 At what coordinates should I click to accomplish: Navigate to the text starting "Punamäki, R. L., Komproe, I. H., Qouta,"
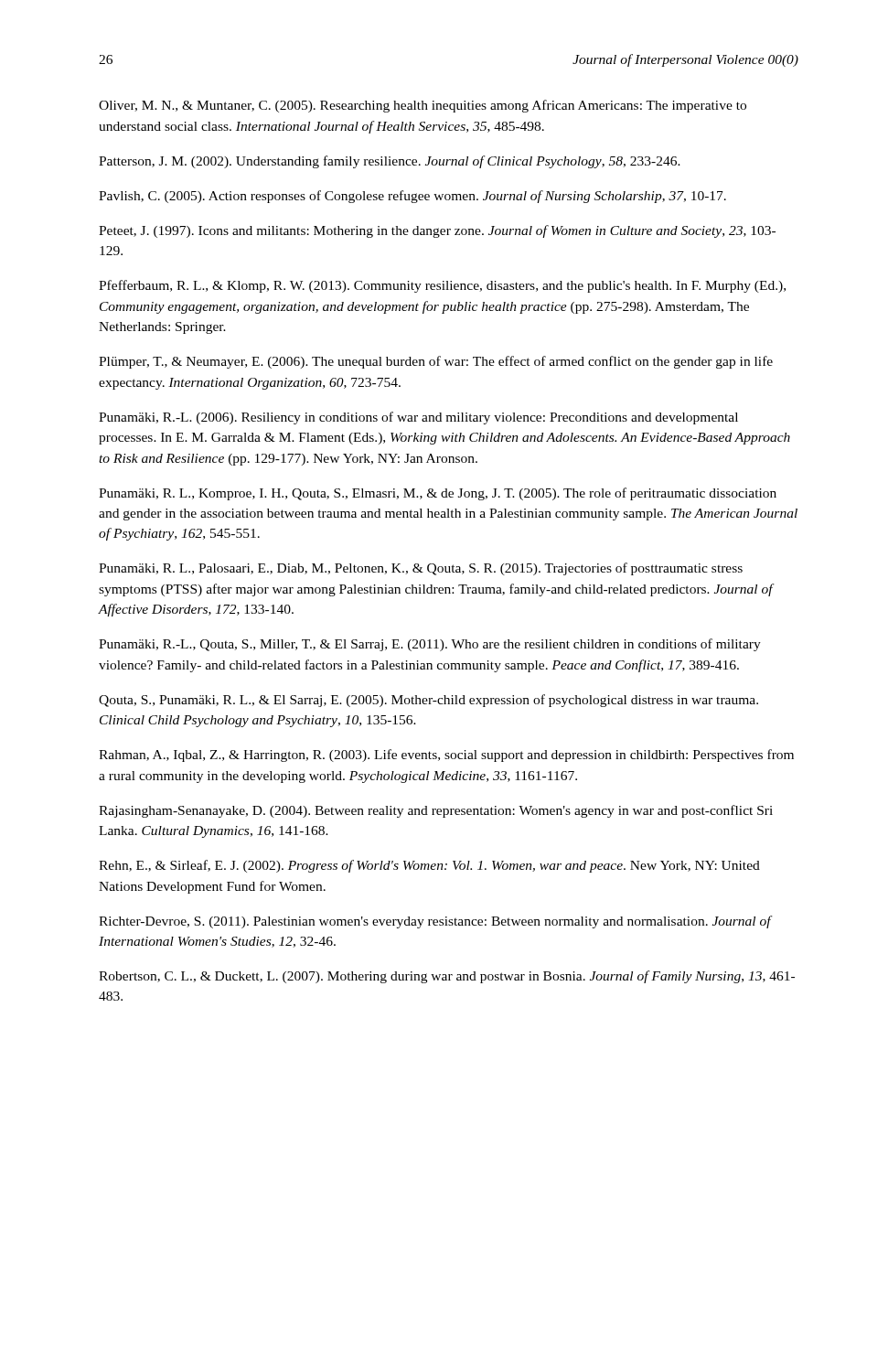pyautogui.click(x=449, y=513)
